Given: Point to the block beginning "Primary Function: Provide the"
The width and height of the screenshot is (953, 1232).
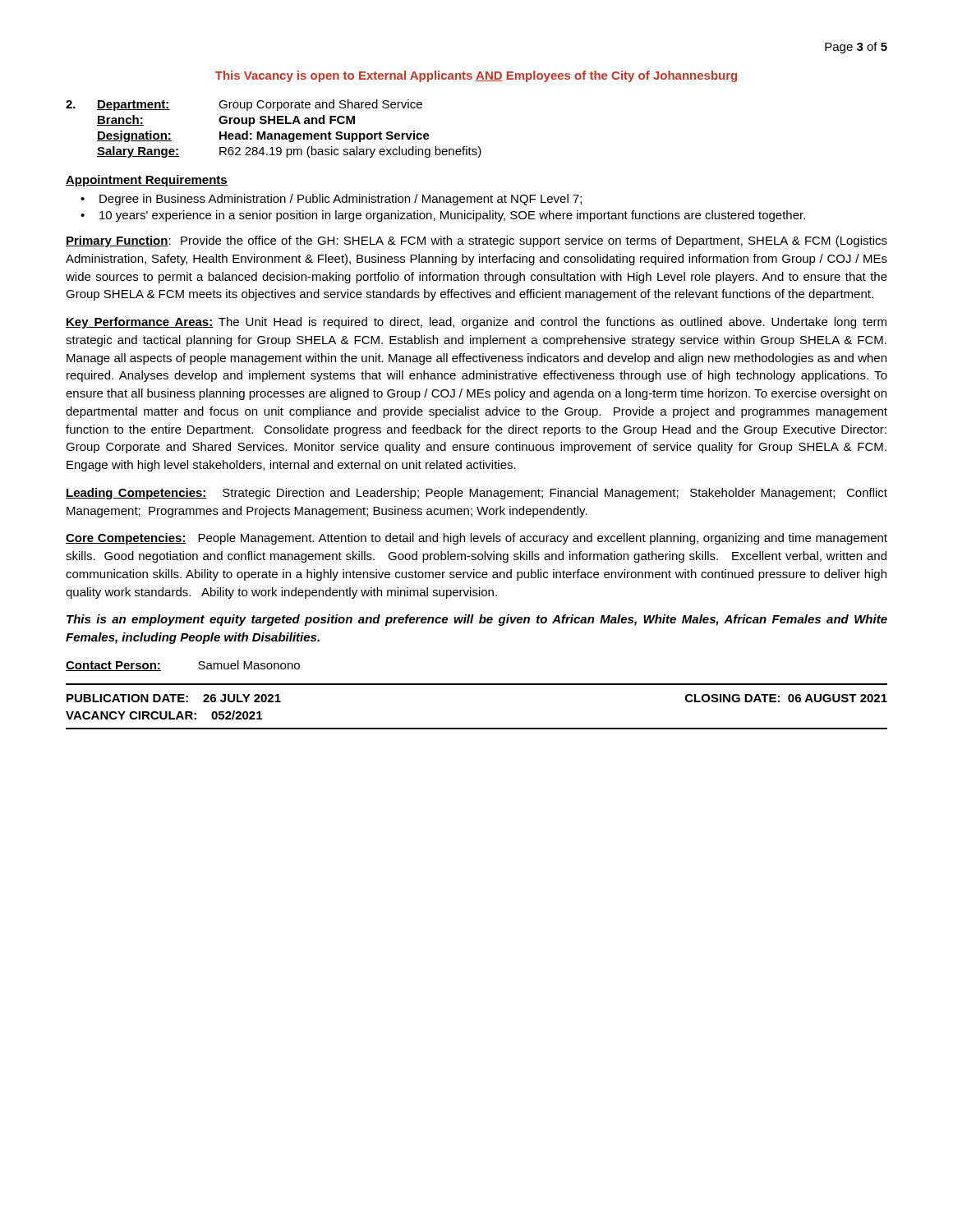Looking at the screenshot, I should coord(476,267).
